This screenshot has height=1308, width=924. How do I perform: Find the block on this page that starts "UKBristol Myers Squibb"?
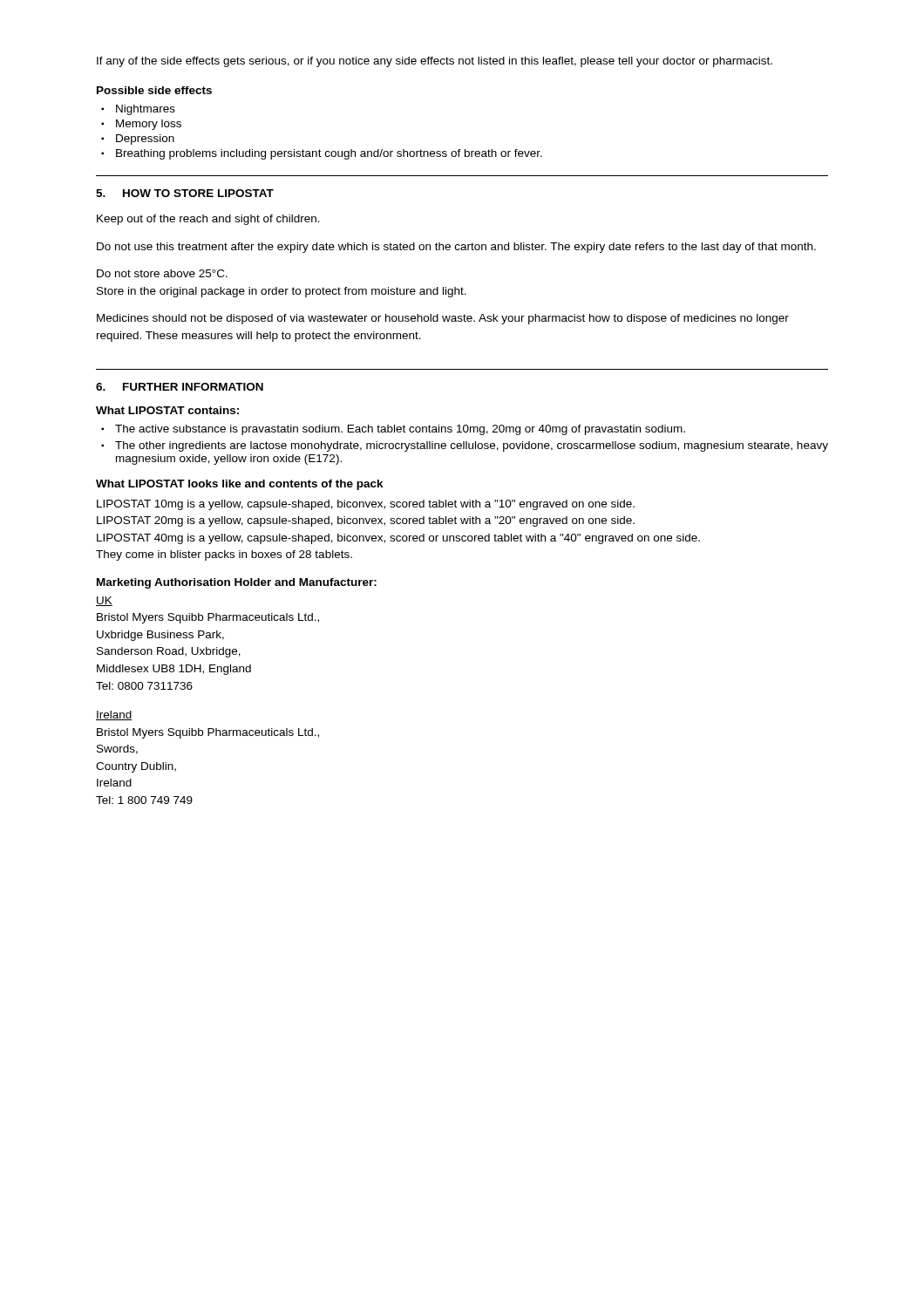pyautogui.click(x=104, y=601)
